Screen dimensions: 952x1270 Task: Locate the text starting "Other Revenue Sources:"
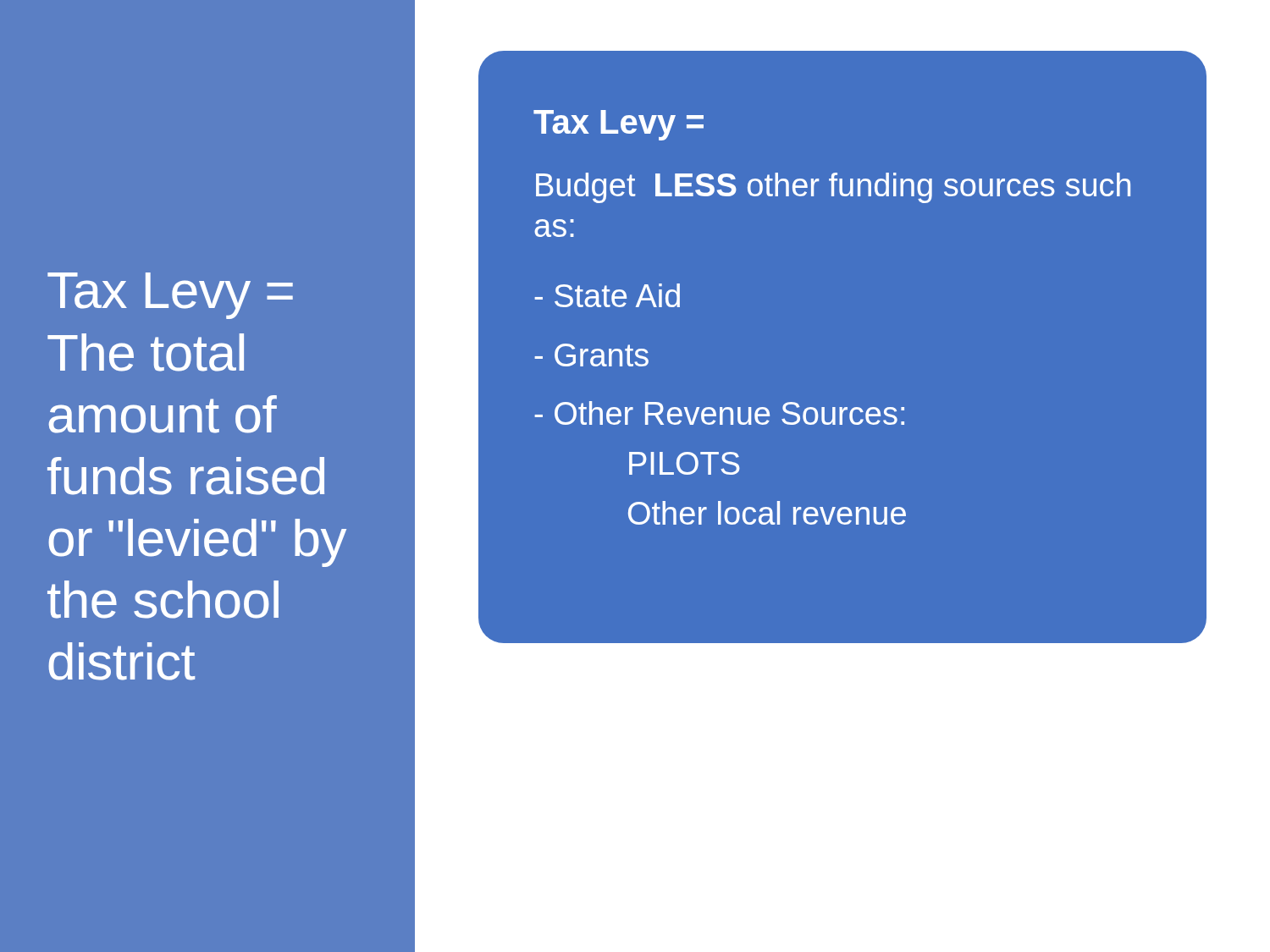tap(720, 414)
